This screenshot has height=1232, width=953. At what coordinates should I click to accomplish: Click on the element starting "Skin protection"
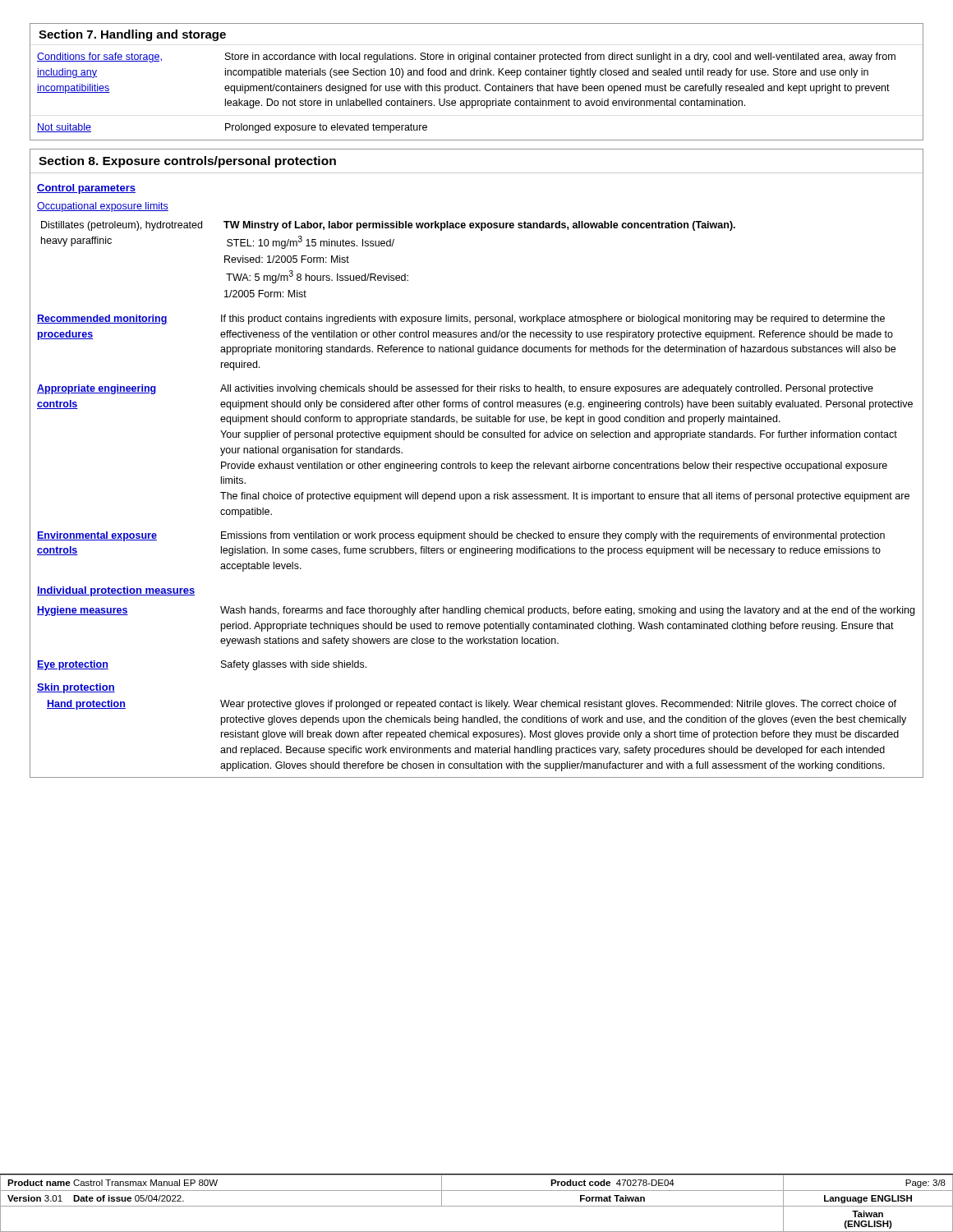[76, 688]
